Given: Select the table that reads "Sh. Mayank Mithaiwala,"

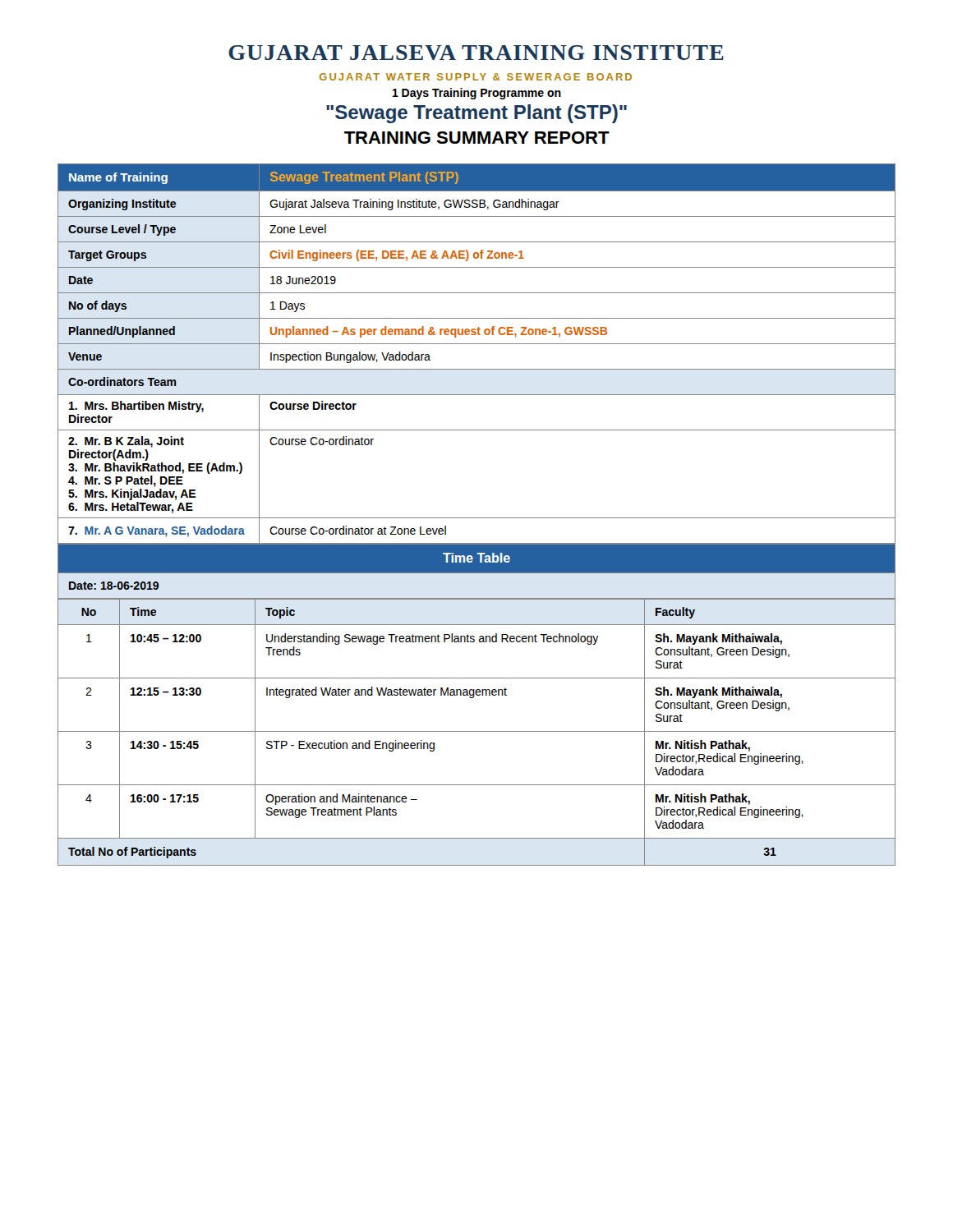Looking at the screenshot, I should [476, 732].
